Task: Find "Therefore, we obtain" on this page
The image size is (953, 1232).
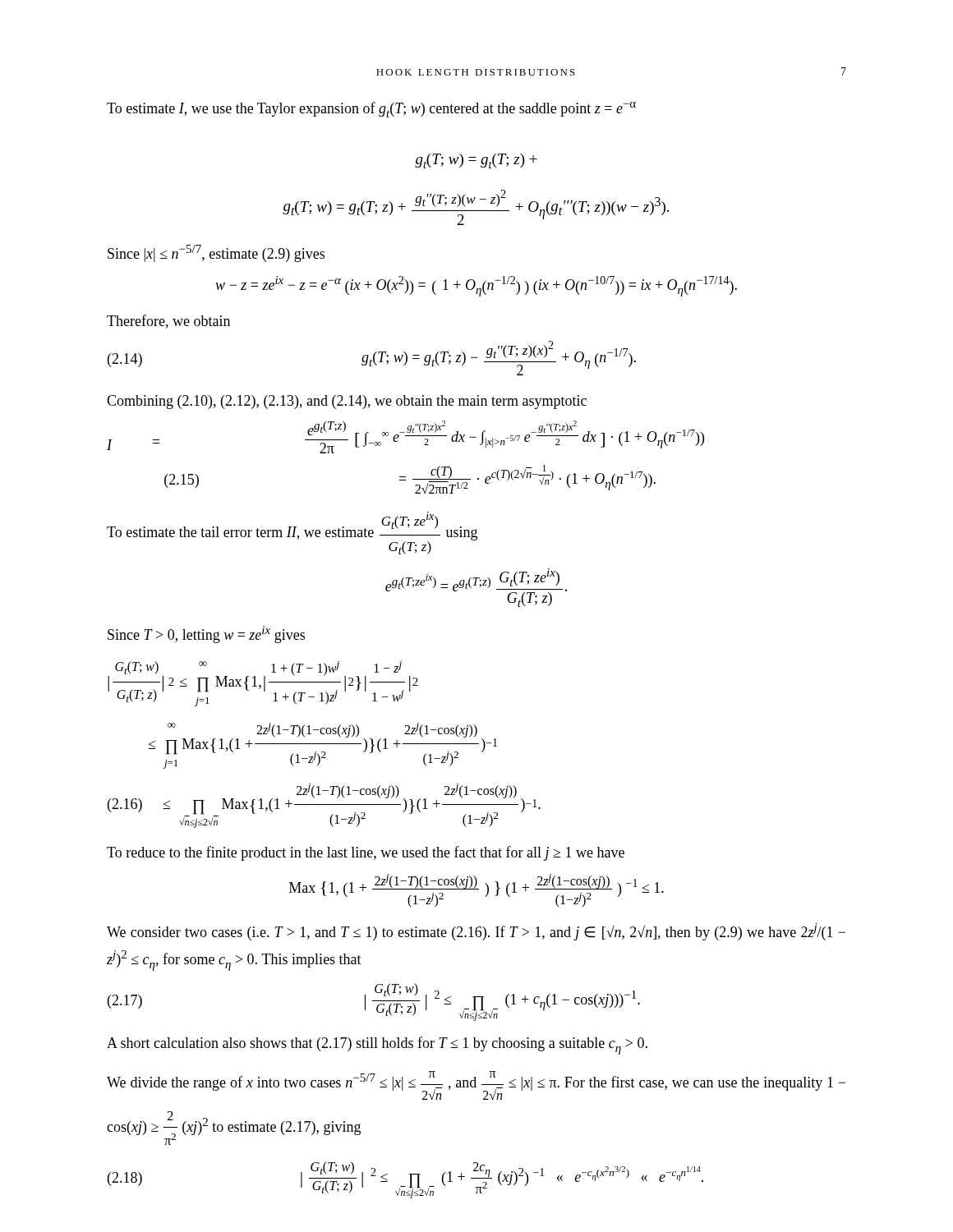Action: tap(169, 321)
